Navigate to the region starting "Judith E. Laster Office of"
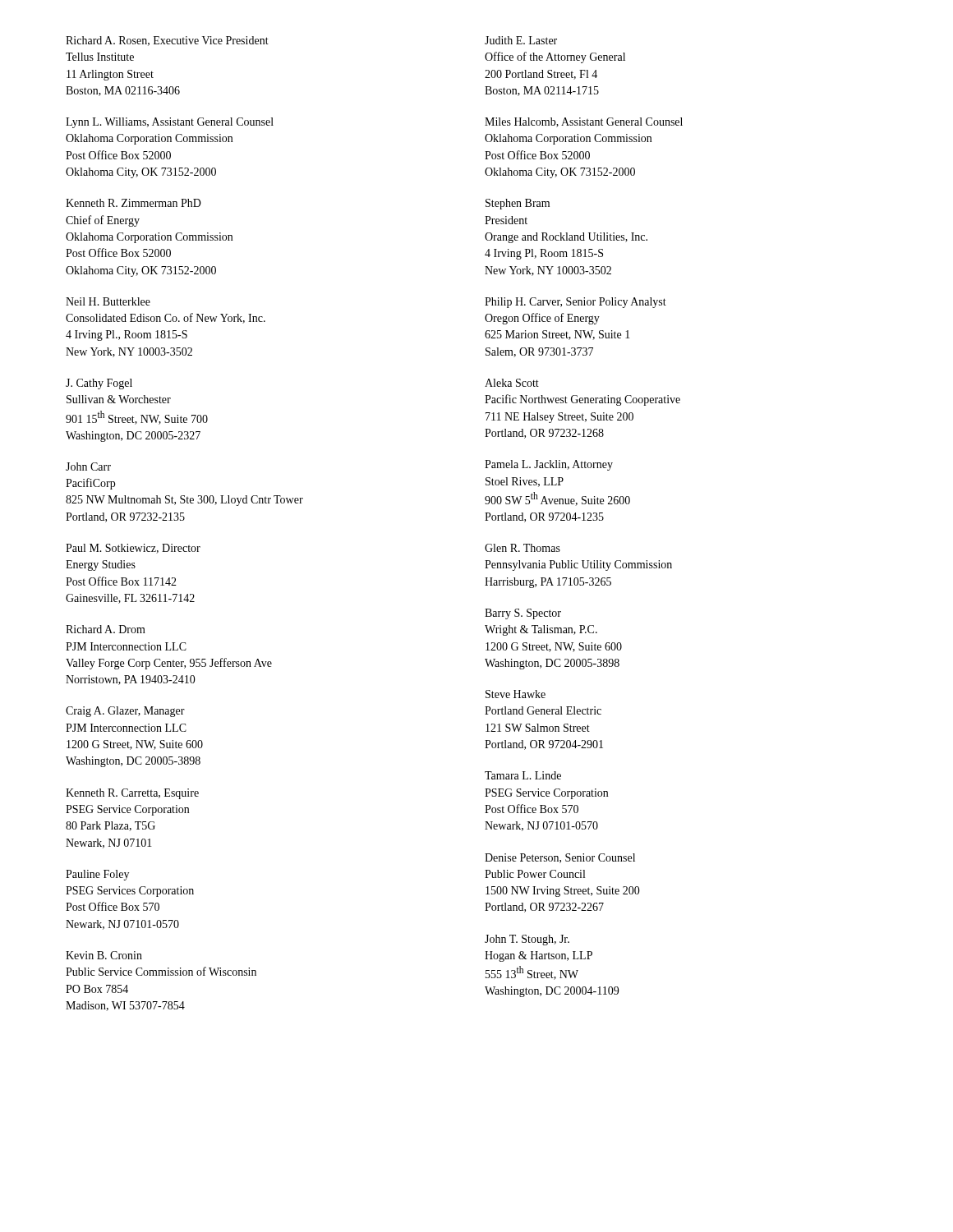This screenshot has width=953, height=1232. (x=555, y=66)
